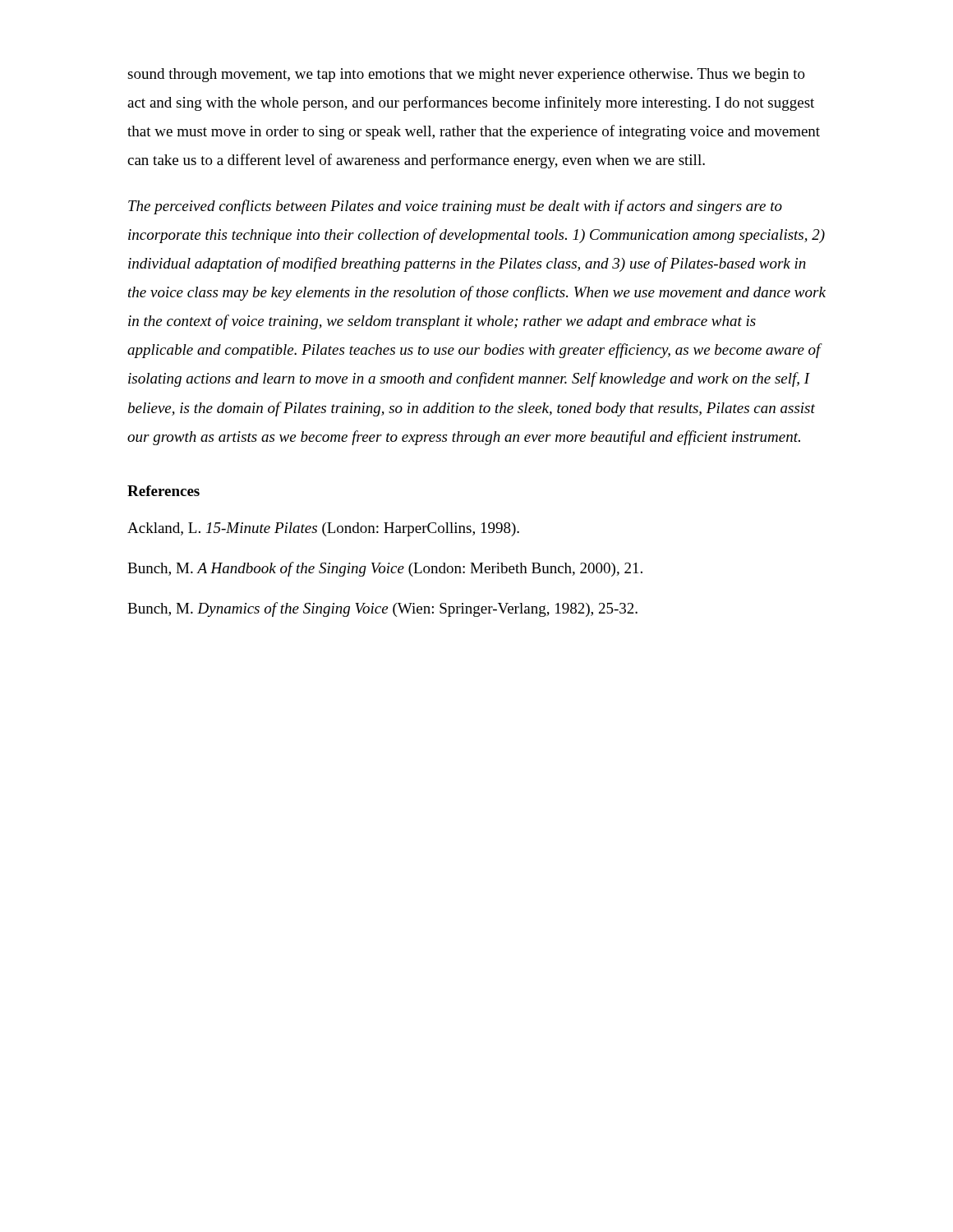Viewport: 953px width, 1232px height.
Task: Where is the passage that starts "The perceived conflicts between Pilates and"?
Action: 476,321
